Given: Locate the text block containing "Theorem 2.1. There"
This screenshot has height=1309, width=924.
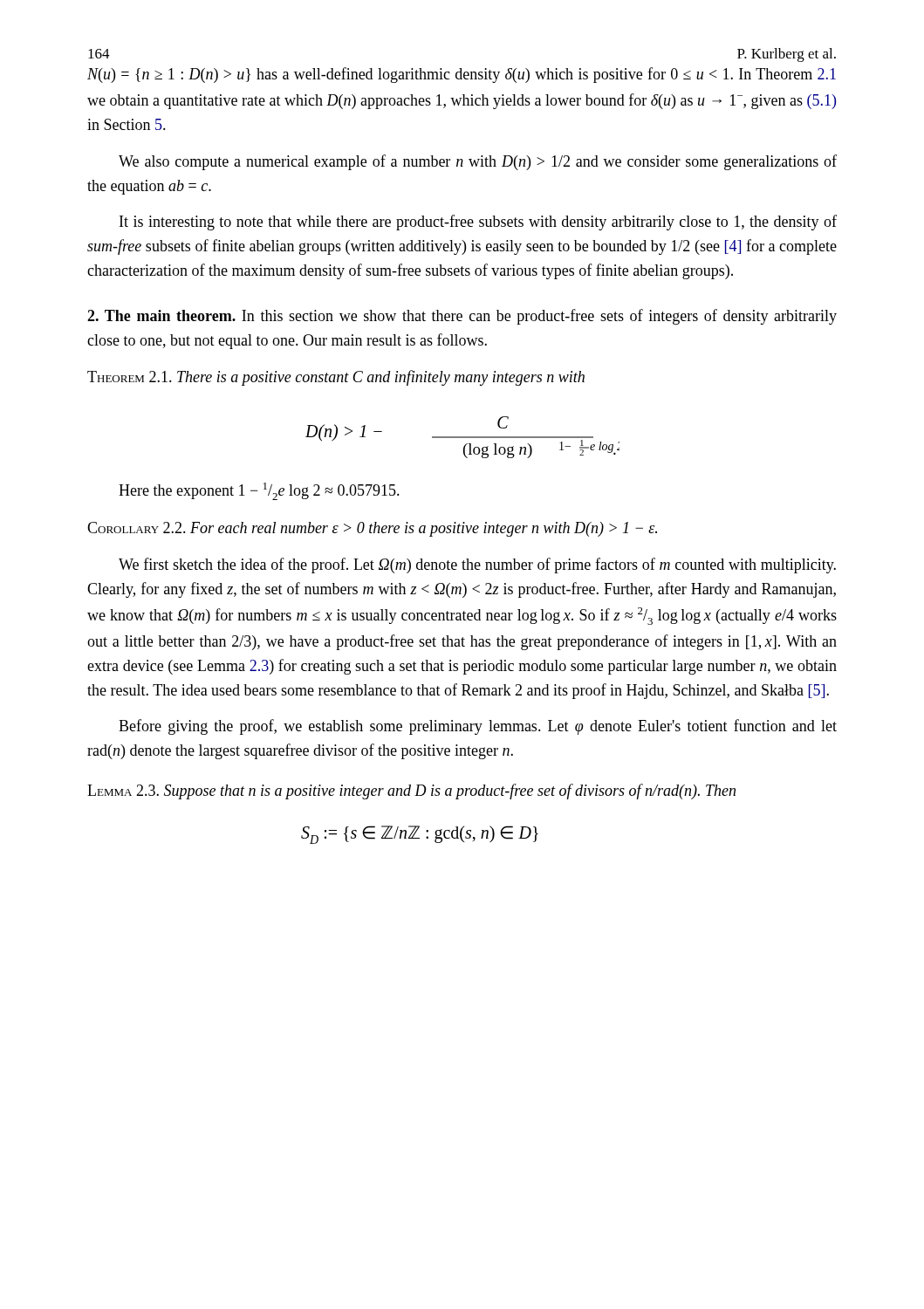Looking at the screenshot, I should click(x=336, y=377).
